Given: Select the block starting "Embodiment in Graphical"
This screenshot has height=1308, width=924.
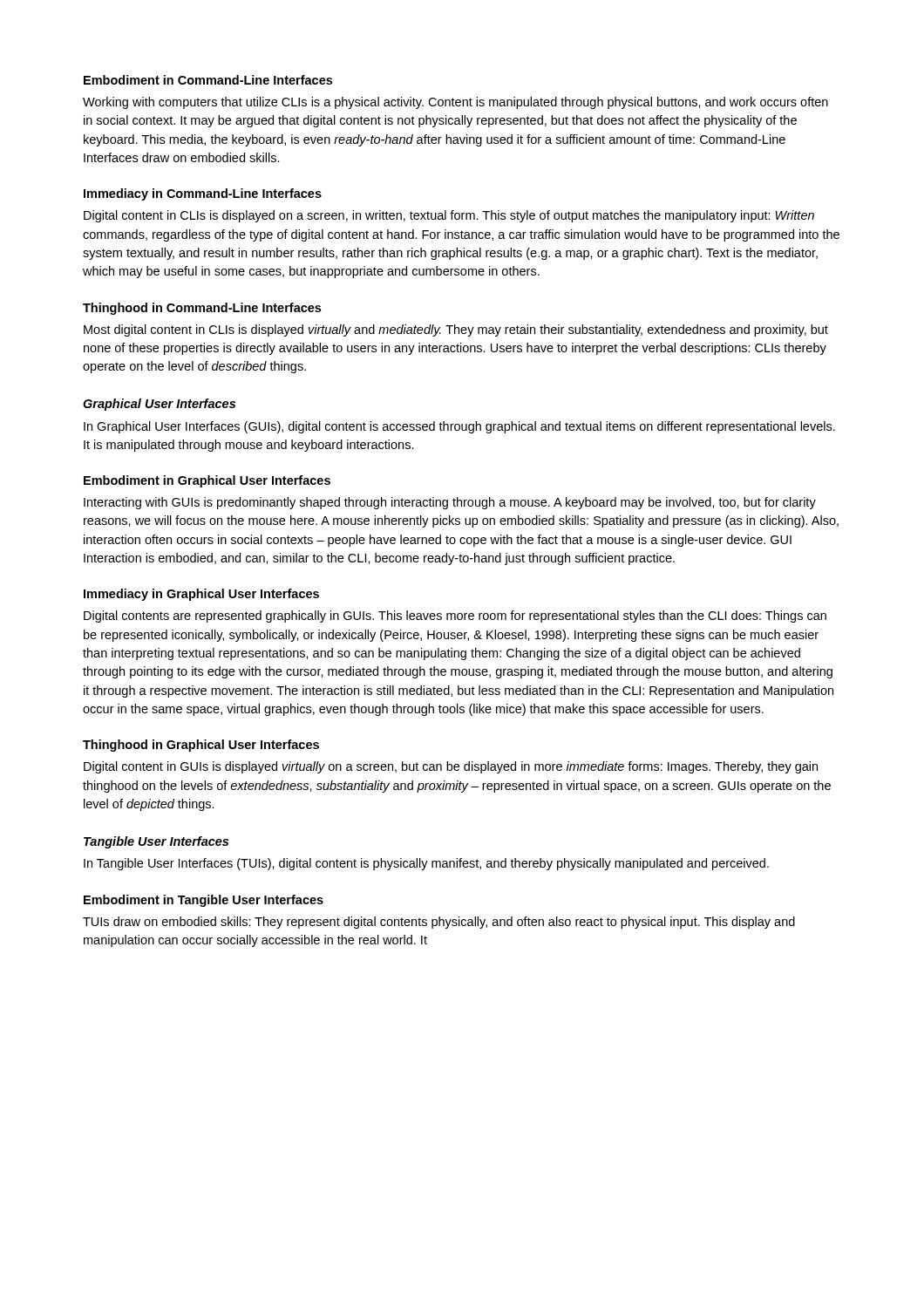Looking at the screenshot, I should tap(207, 481).
